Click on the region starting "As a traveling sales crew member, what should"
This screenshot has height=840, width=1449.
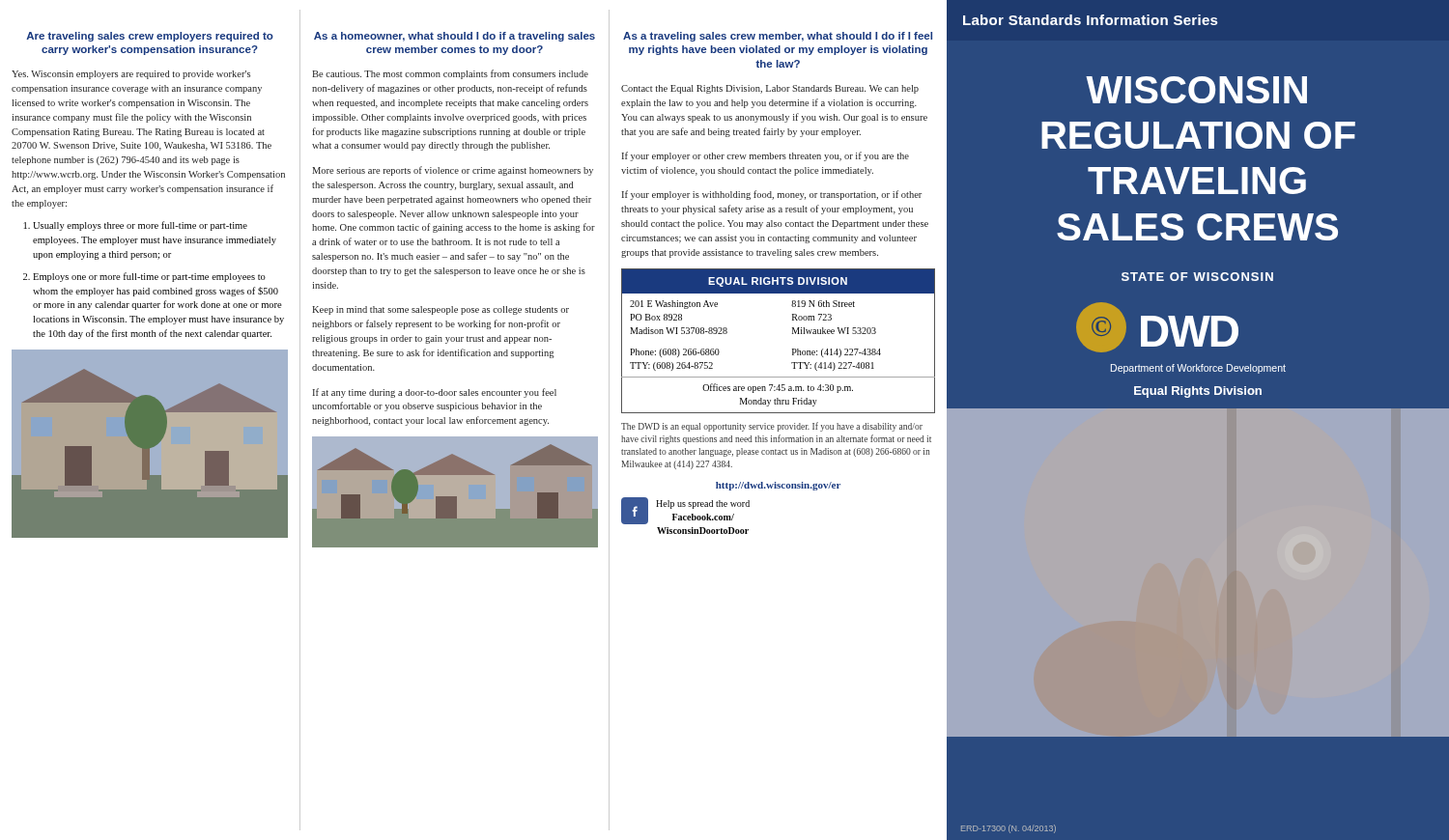pyautogui.click(x=778, y=50)
